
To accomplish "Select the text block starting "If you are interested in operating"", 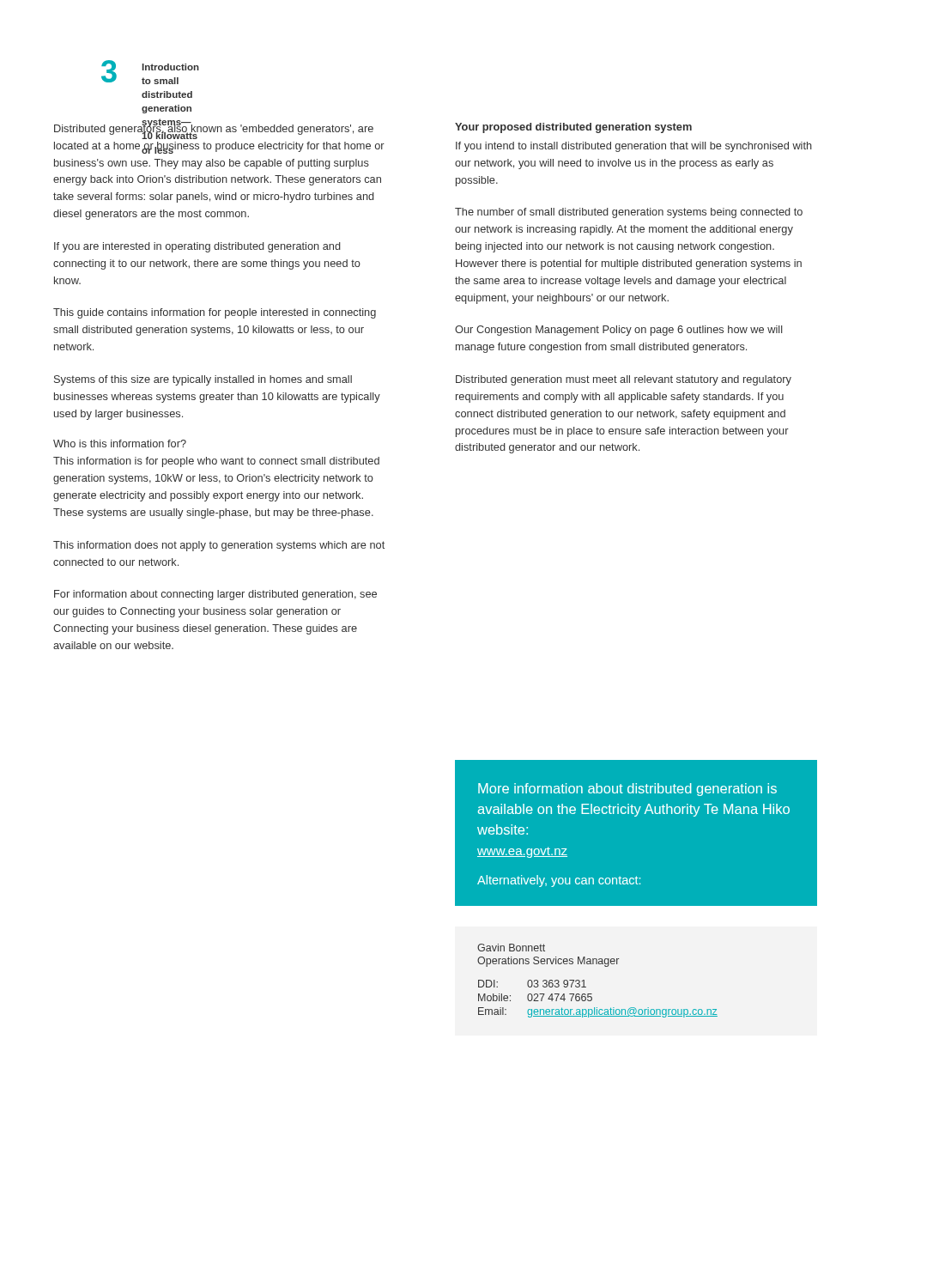I will coord(207,263).
